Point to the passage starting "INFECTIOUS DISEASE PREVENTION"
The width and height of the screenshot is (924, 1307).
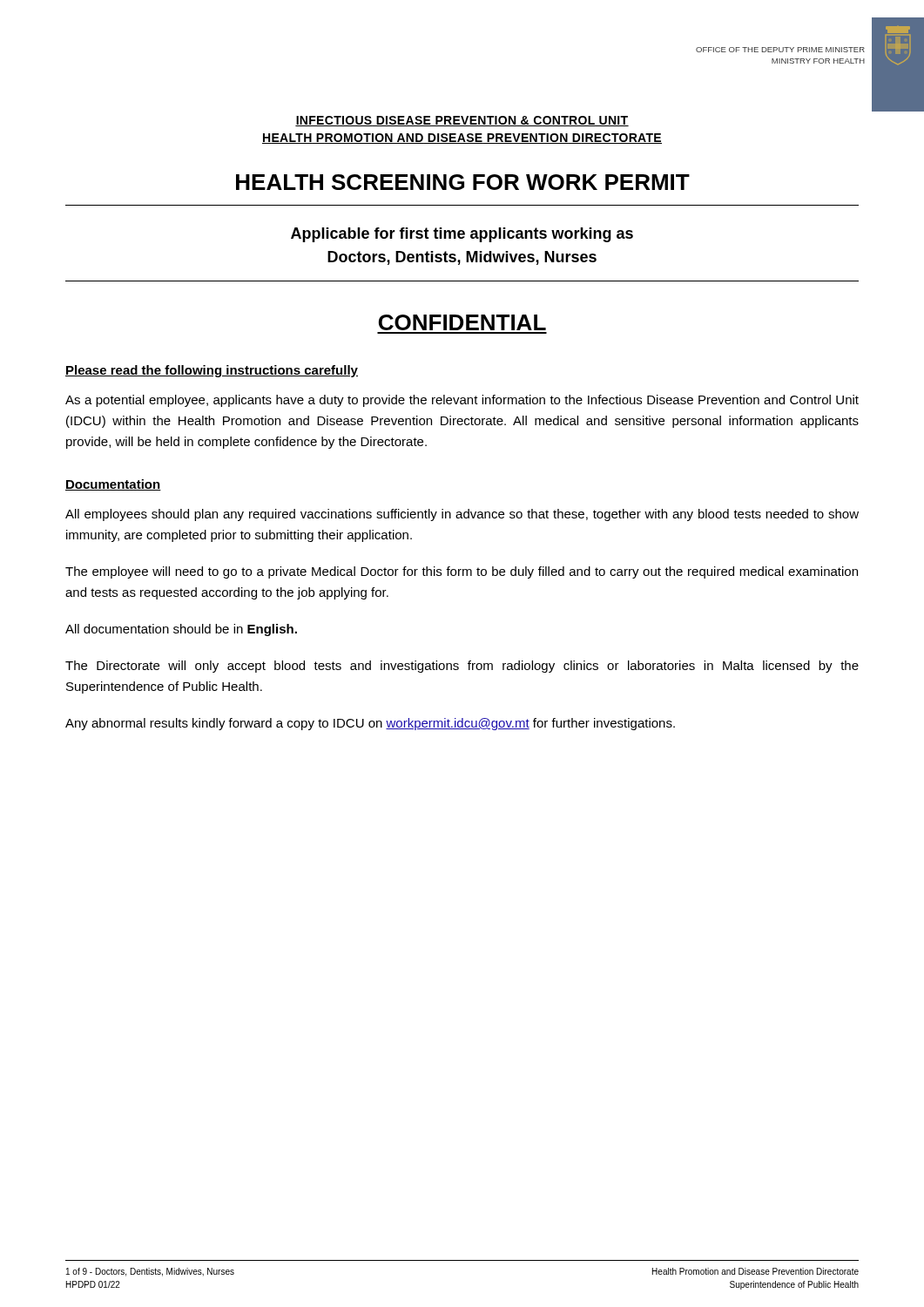click(462, 129)
